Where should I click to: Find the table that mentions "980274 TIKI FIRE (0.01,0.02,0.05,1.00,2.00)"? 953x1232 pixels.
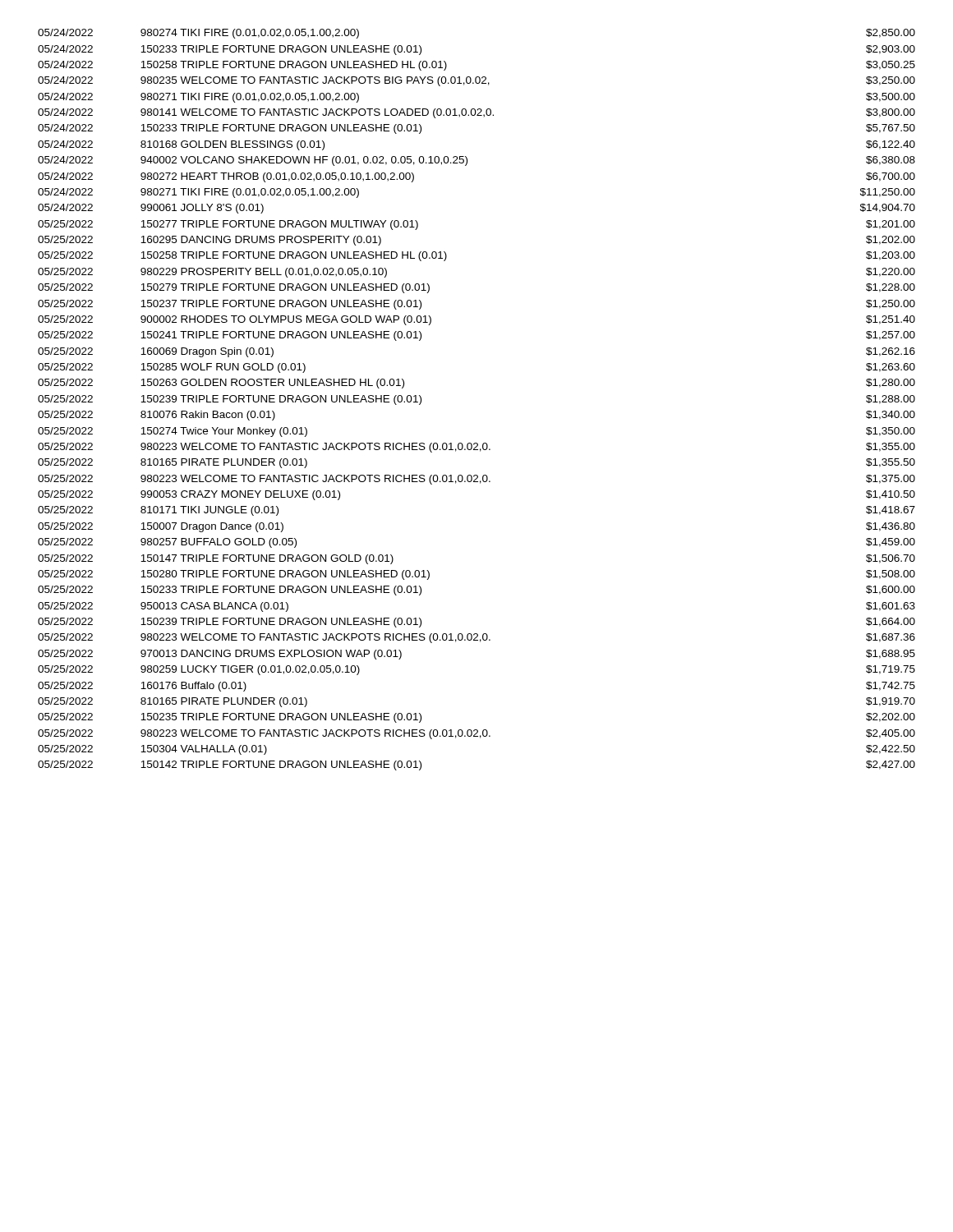476,399
